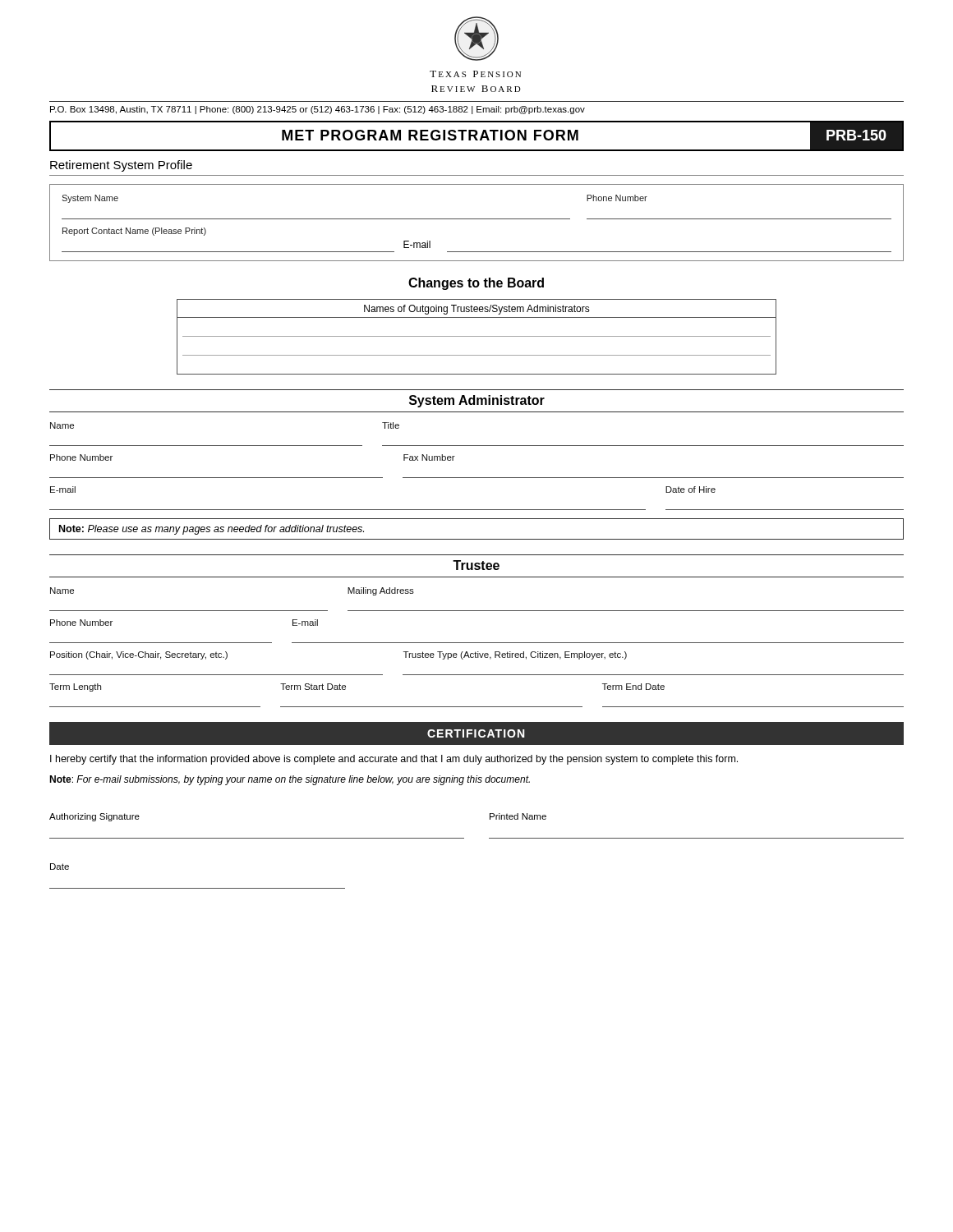
Task: Click on the table containing "Names of Outgoing Trustees/System Administrators"
Action: pos(476,337)
